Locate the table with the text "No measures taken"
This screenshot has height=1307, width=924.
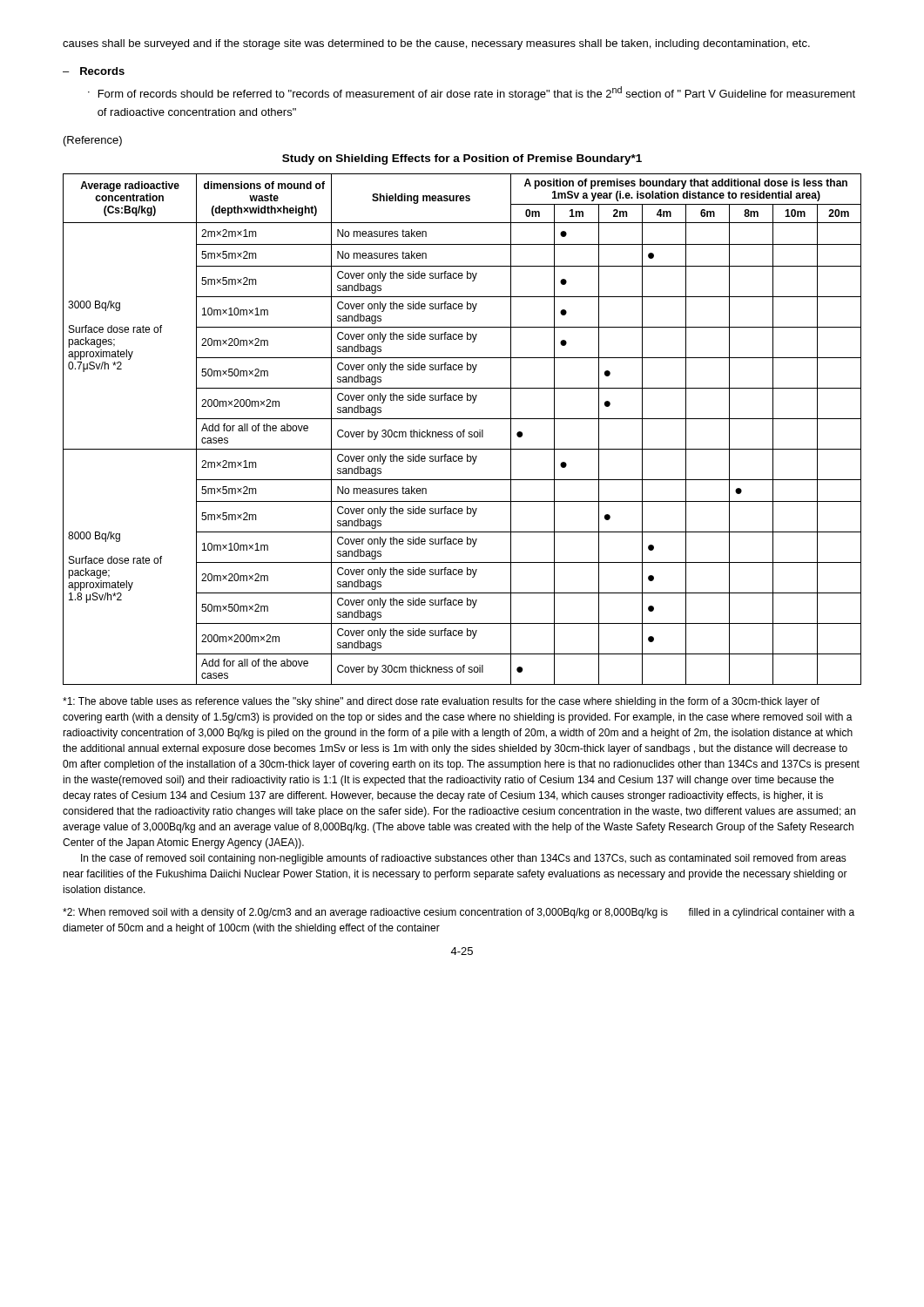click(x=462, y=429)
